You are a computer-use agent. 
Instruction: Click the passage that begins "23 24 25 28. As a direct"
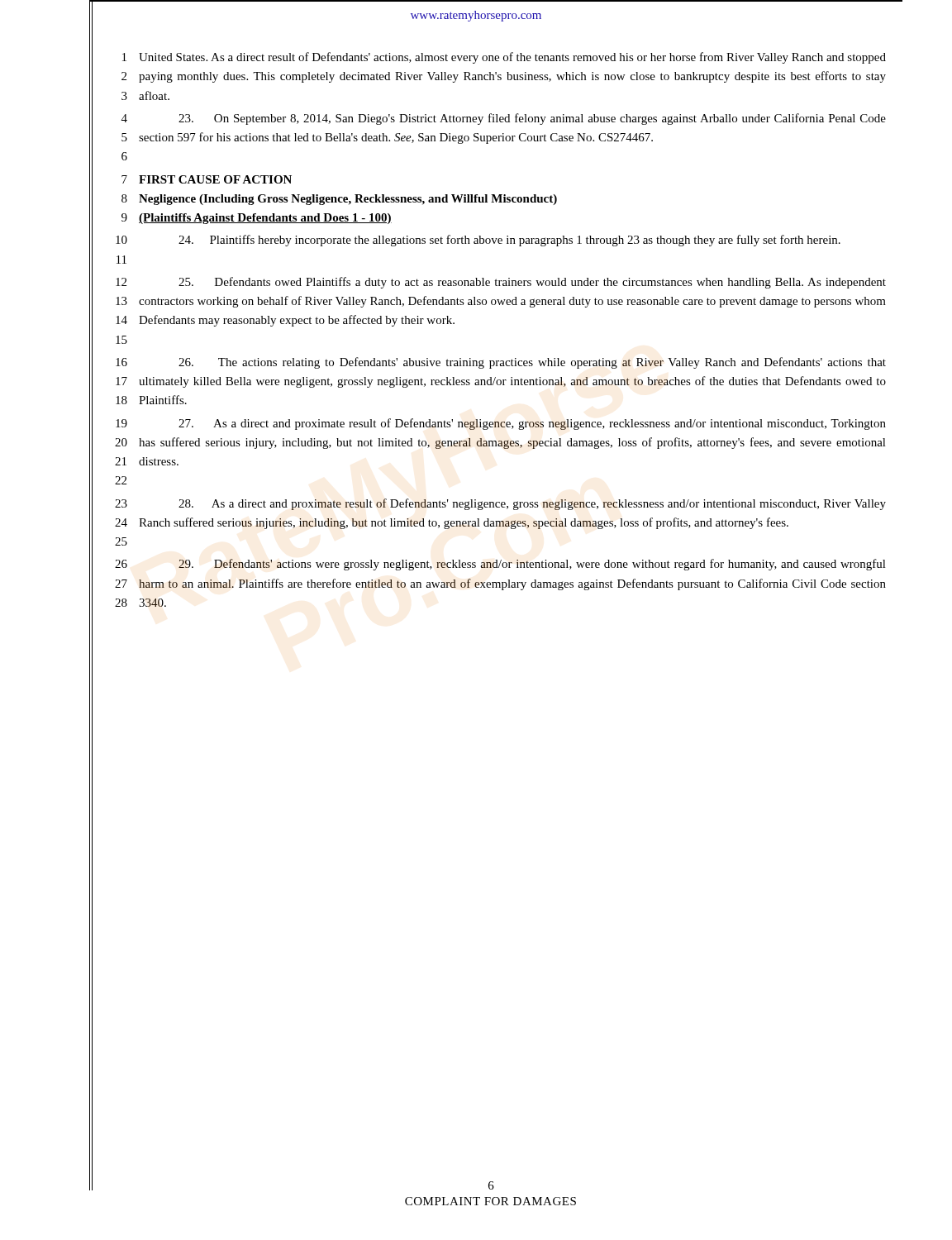point(491,523)
